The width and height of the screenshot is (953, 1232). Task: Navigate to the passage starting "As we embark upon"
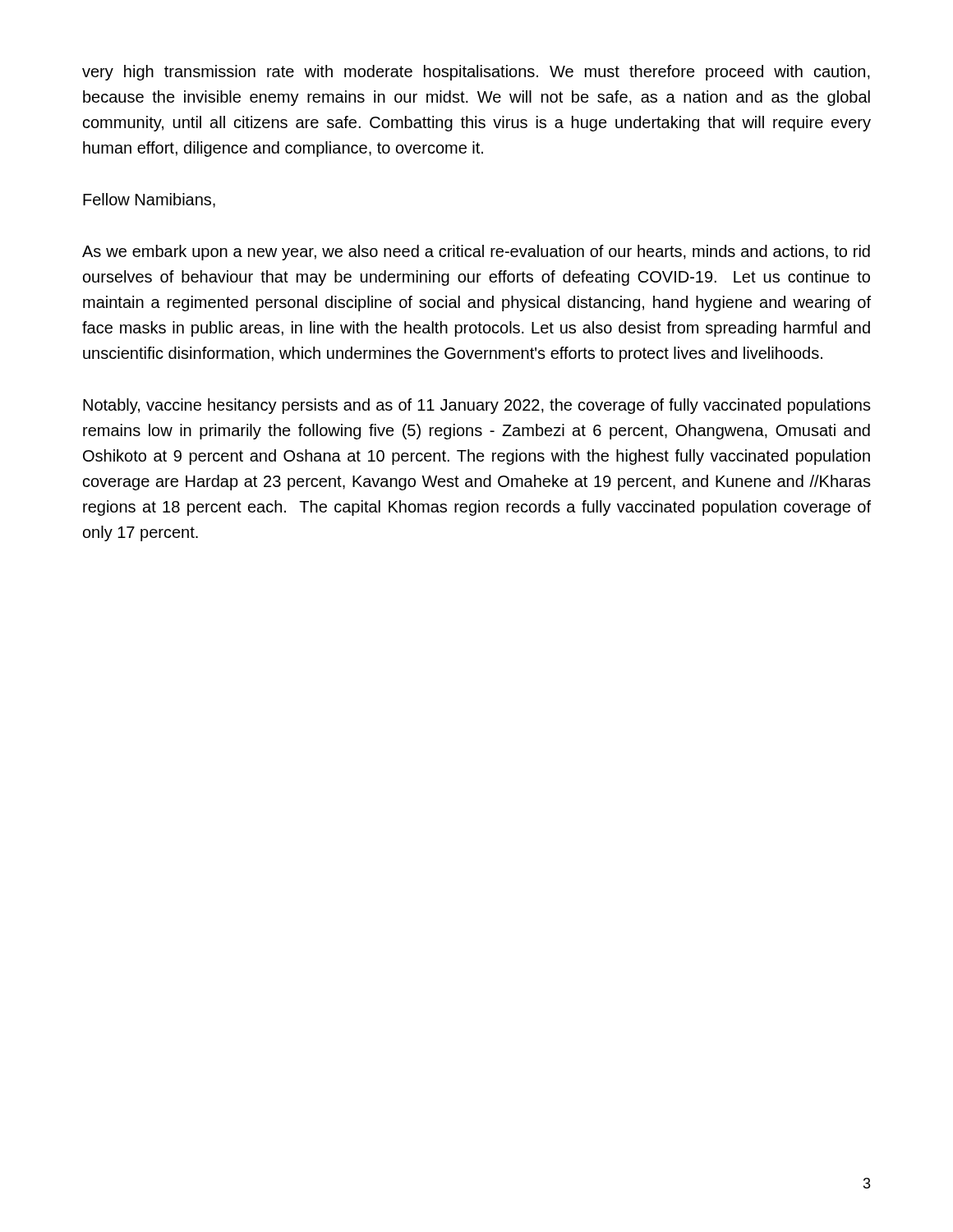click(x=476, y=302)
